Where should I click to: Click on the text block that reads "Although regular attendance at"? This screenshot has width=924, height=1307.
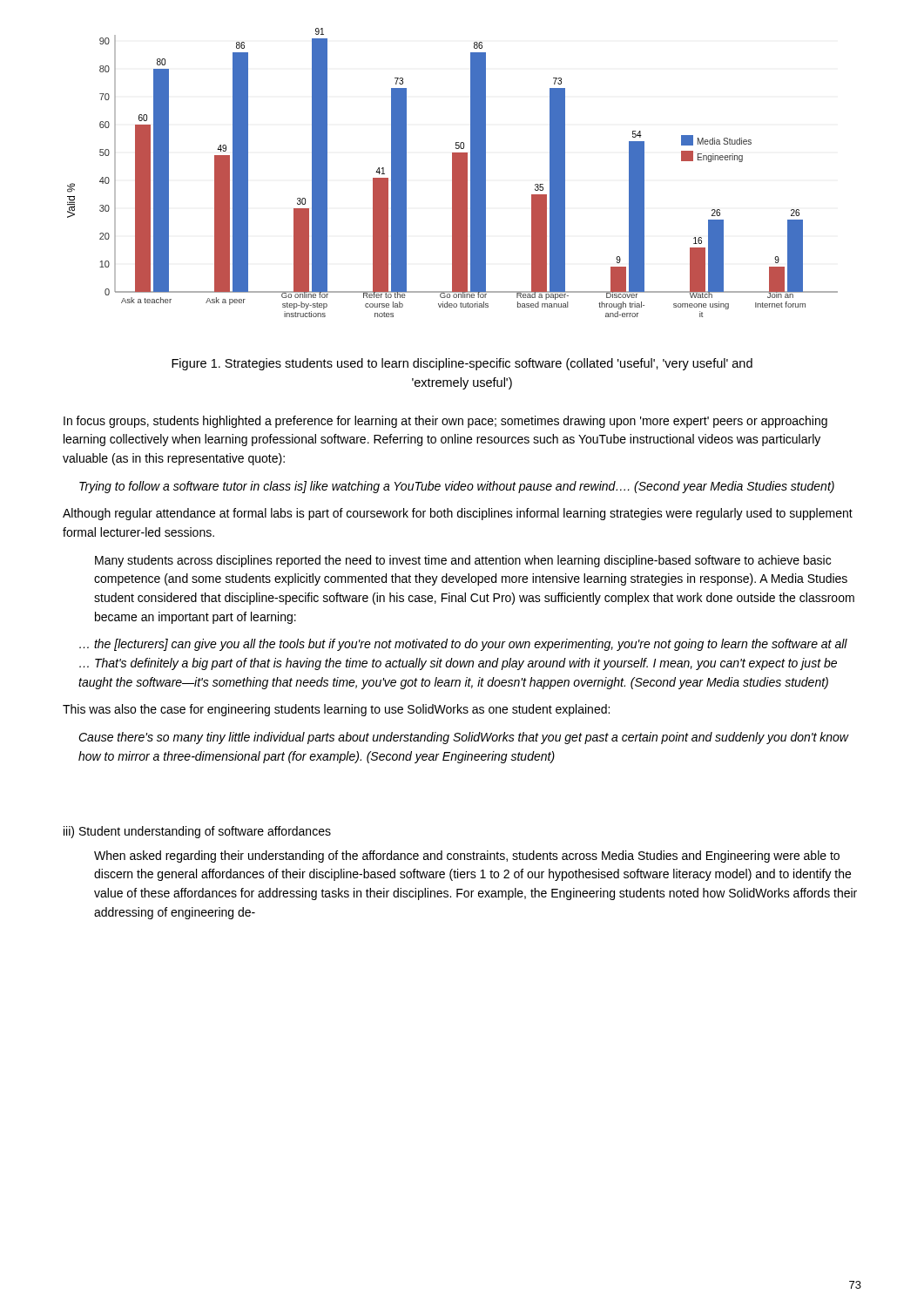pyautogui.click(x=457, y=523)
